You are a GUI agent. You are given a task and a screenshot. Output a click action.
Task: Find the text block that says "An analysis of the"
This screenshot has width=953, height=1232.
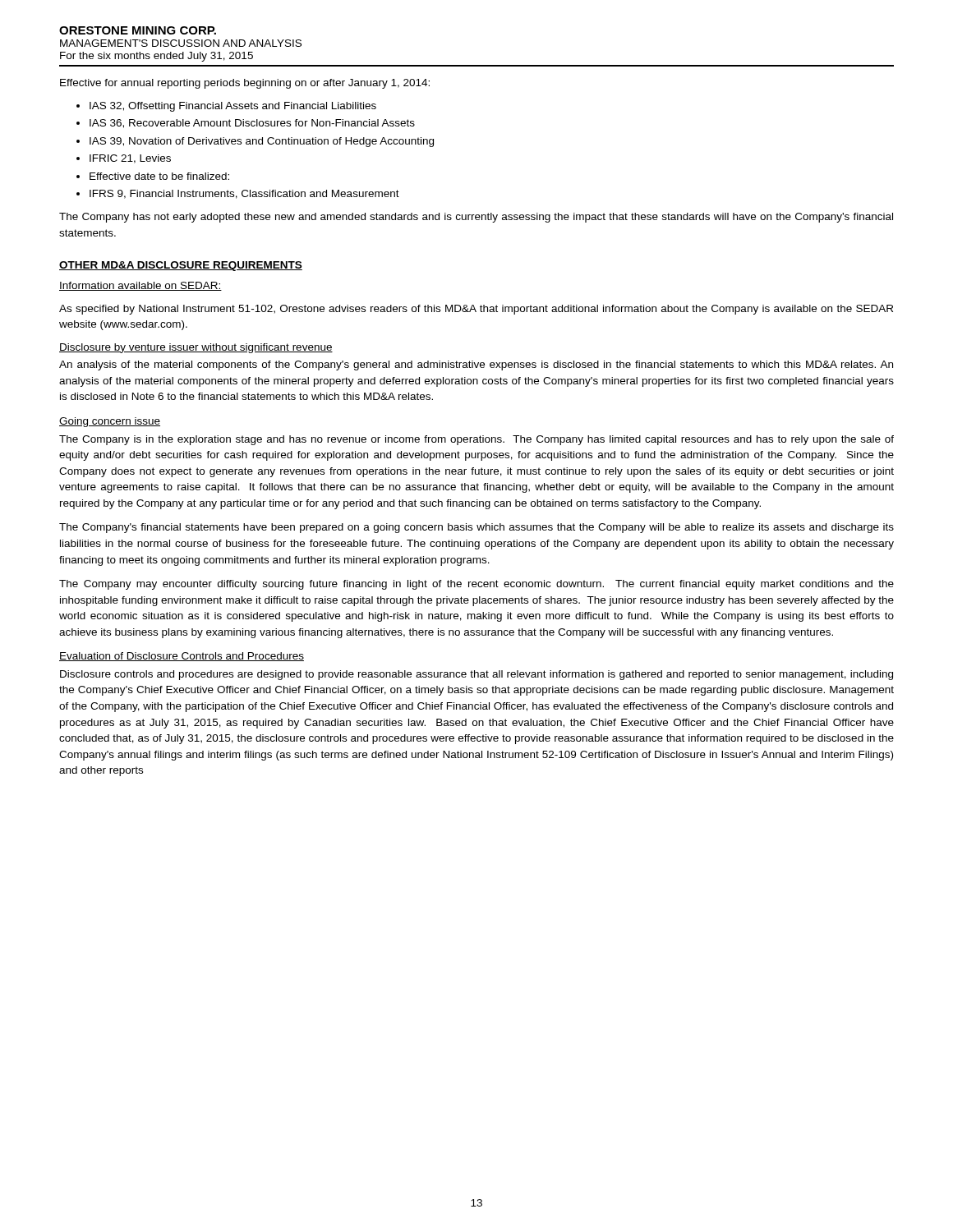coord(476,381)
